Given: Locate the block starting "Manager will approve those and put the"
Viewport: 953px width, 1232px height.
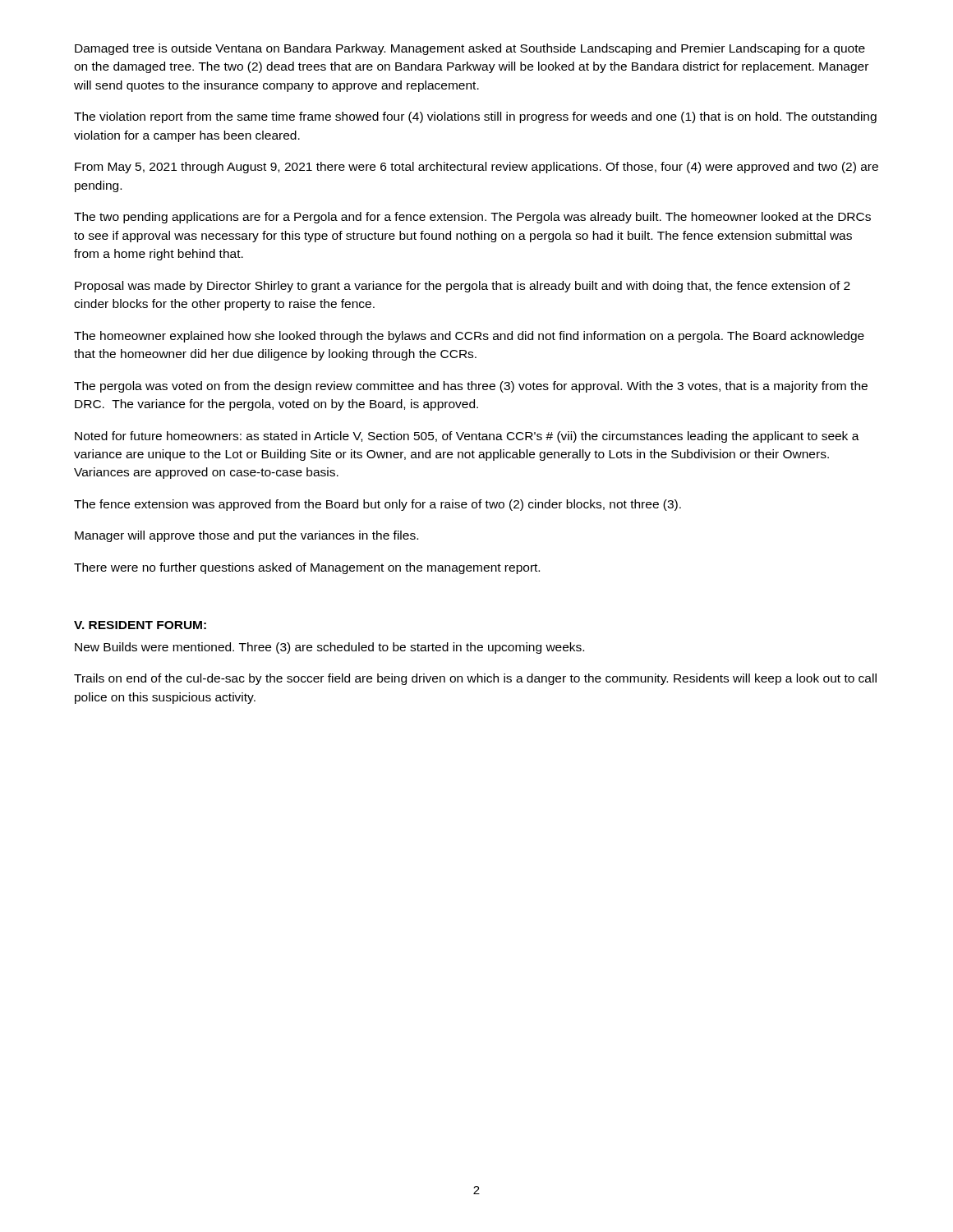Looking at the screenshot, I should 247,535.
